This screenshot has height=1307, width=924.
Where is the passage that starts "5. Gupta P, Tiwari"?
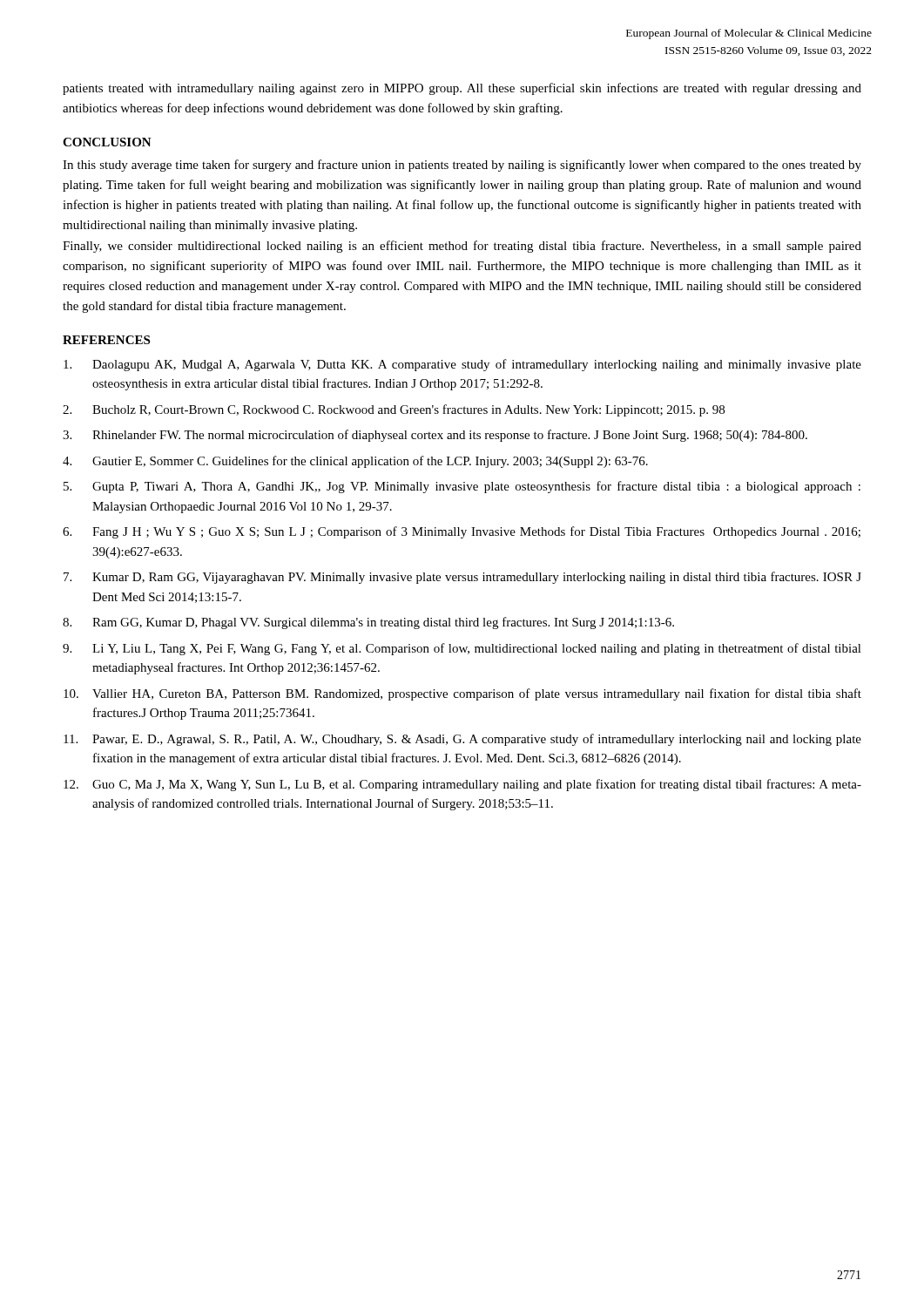pyautogui.click(x=462, y=496)
